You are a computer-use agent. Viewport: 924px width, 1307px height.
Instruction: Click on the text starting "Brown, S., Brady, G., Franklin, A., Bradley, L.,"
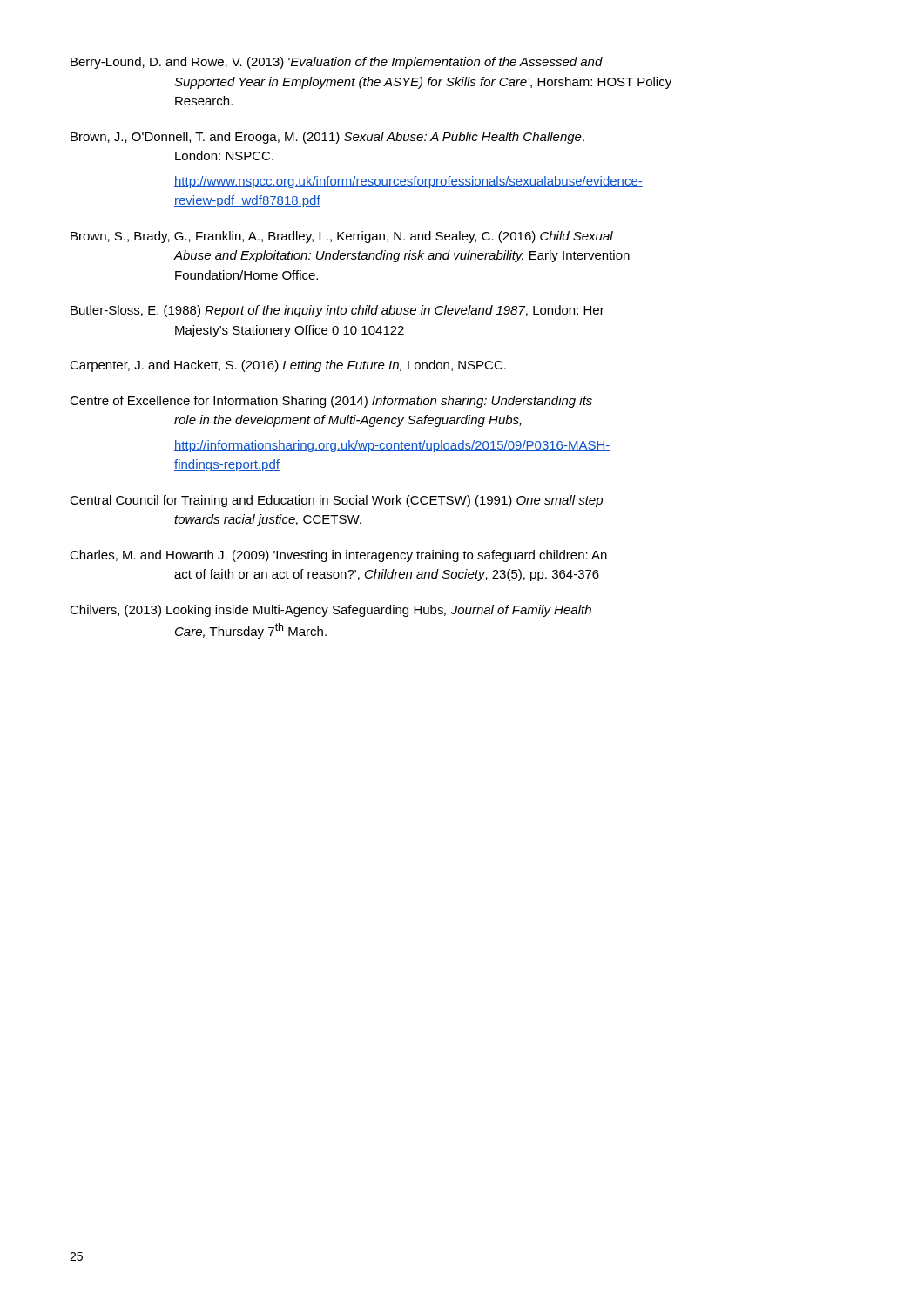click(x=462, y=256)
